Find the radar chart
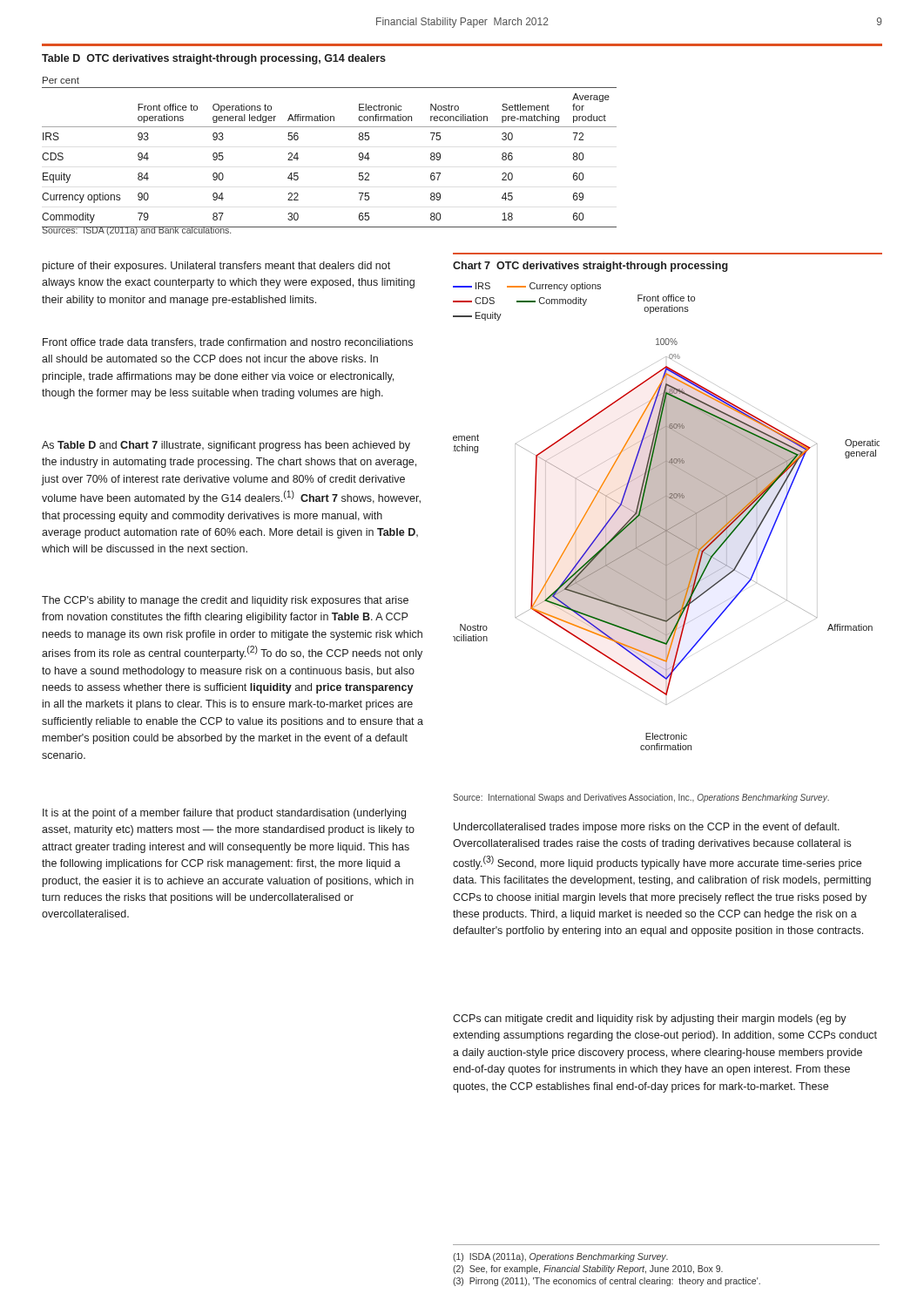Viewport: 924px width, 1307px height. [666, 539]
